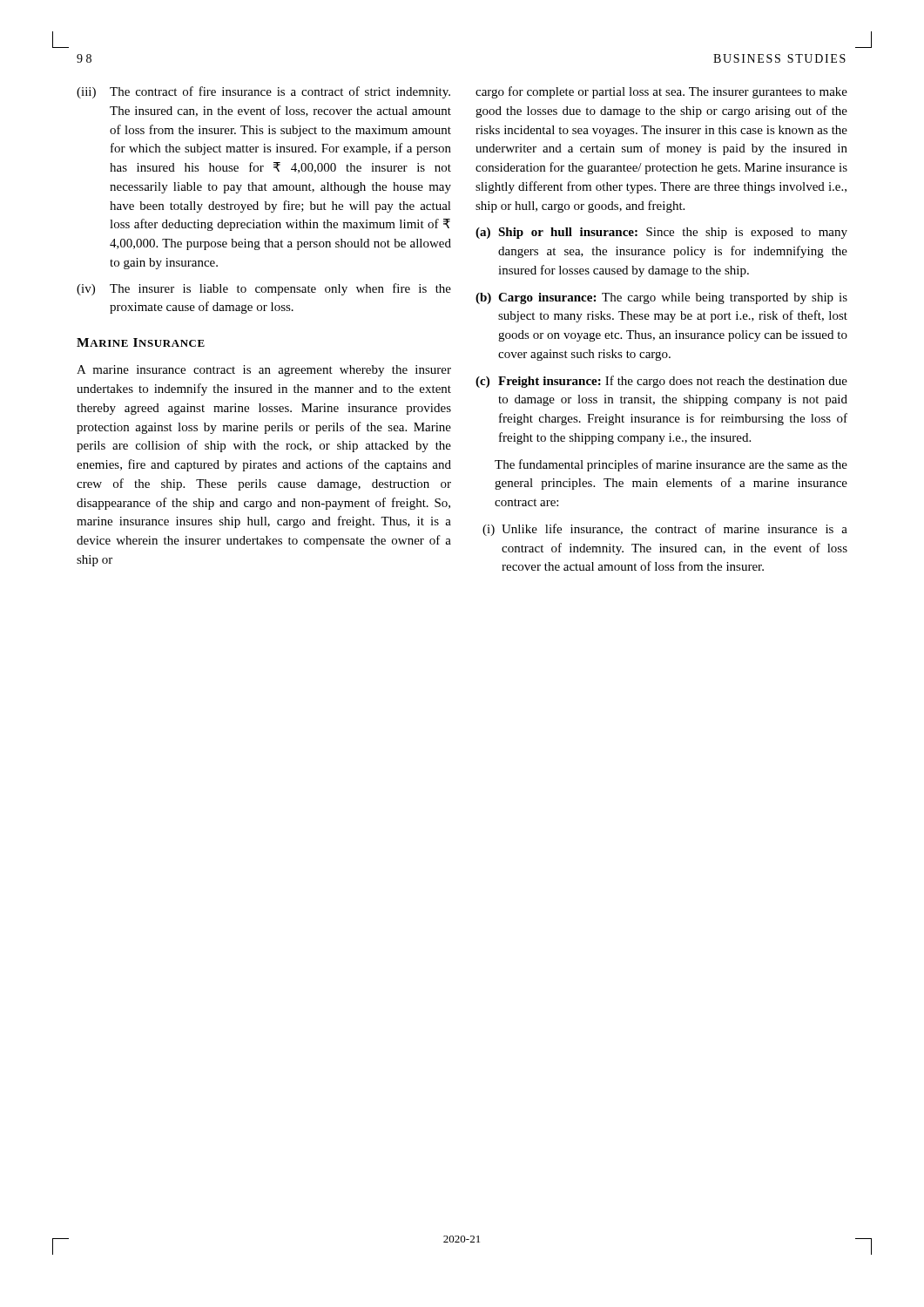Point to the region starting "(a) Ship or hull insurance: Since"
This screenshot has width=924, height=1307.
(661, 252)
